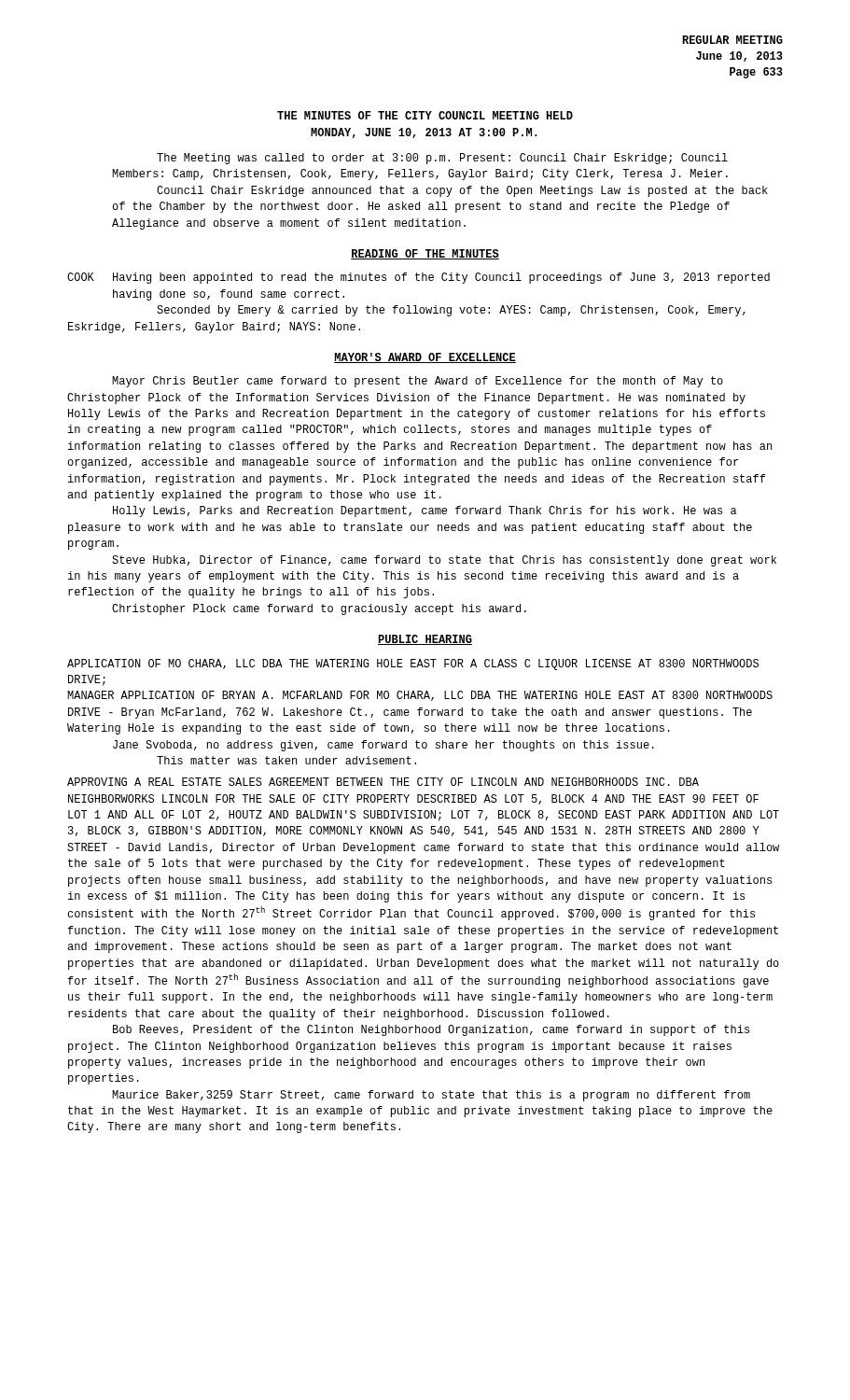Find the region starting "APPLICATION OF MO CHARA, LLC DBA"
The height and width of the screenshot is (1400, 850).
point(425,713)
